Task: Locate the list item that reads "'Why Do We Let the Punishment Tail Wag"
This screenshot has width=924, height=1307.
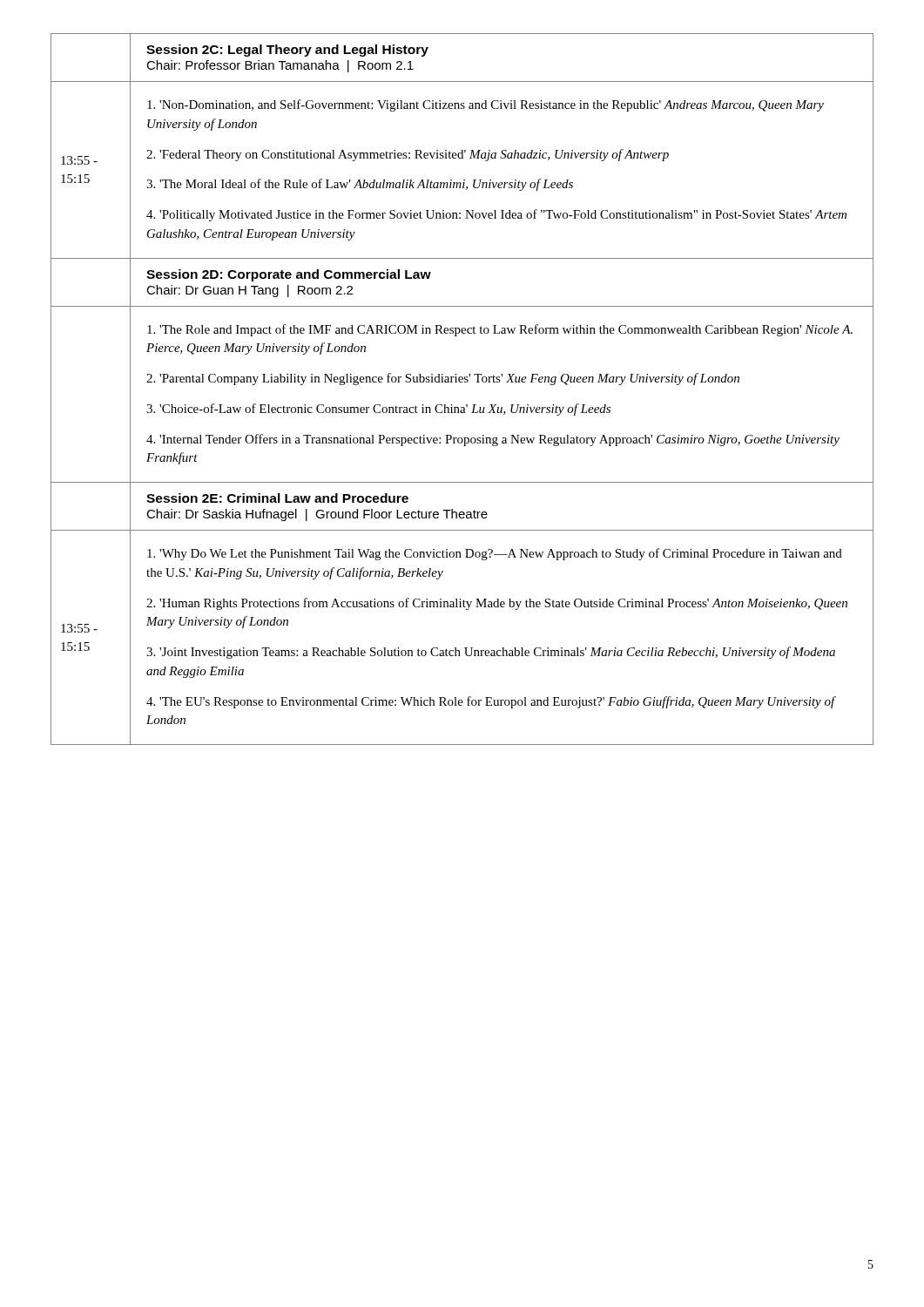Action: (x=494, y=563)
